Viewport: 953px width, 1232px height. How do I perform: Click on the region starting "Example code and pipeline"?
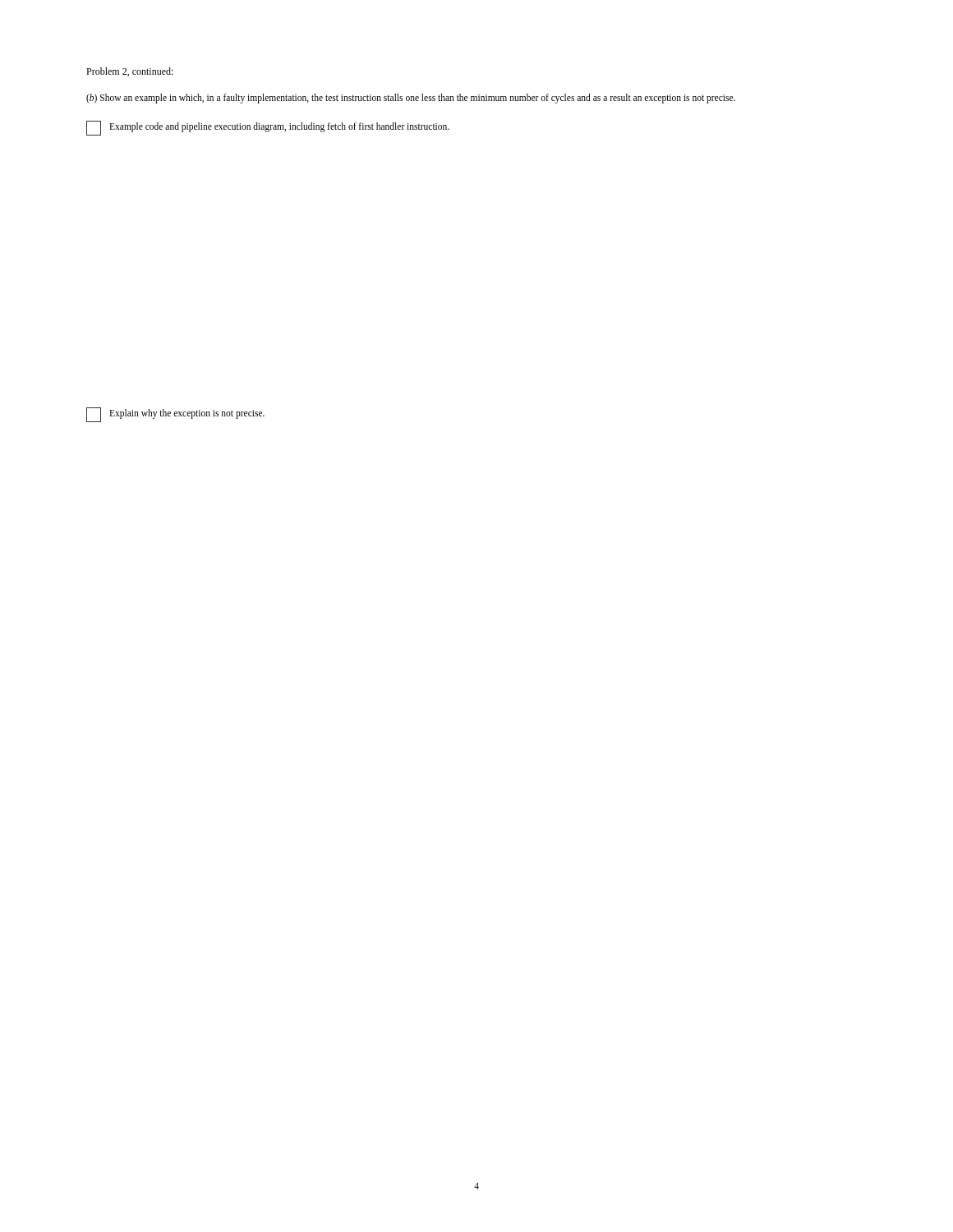[x=268, y=128]
